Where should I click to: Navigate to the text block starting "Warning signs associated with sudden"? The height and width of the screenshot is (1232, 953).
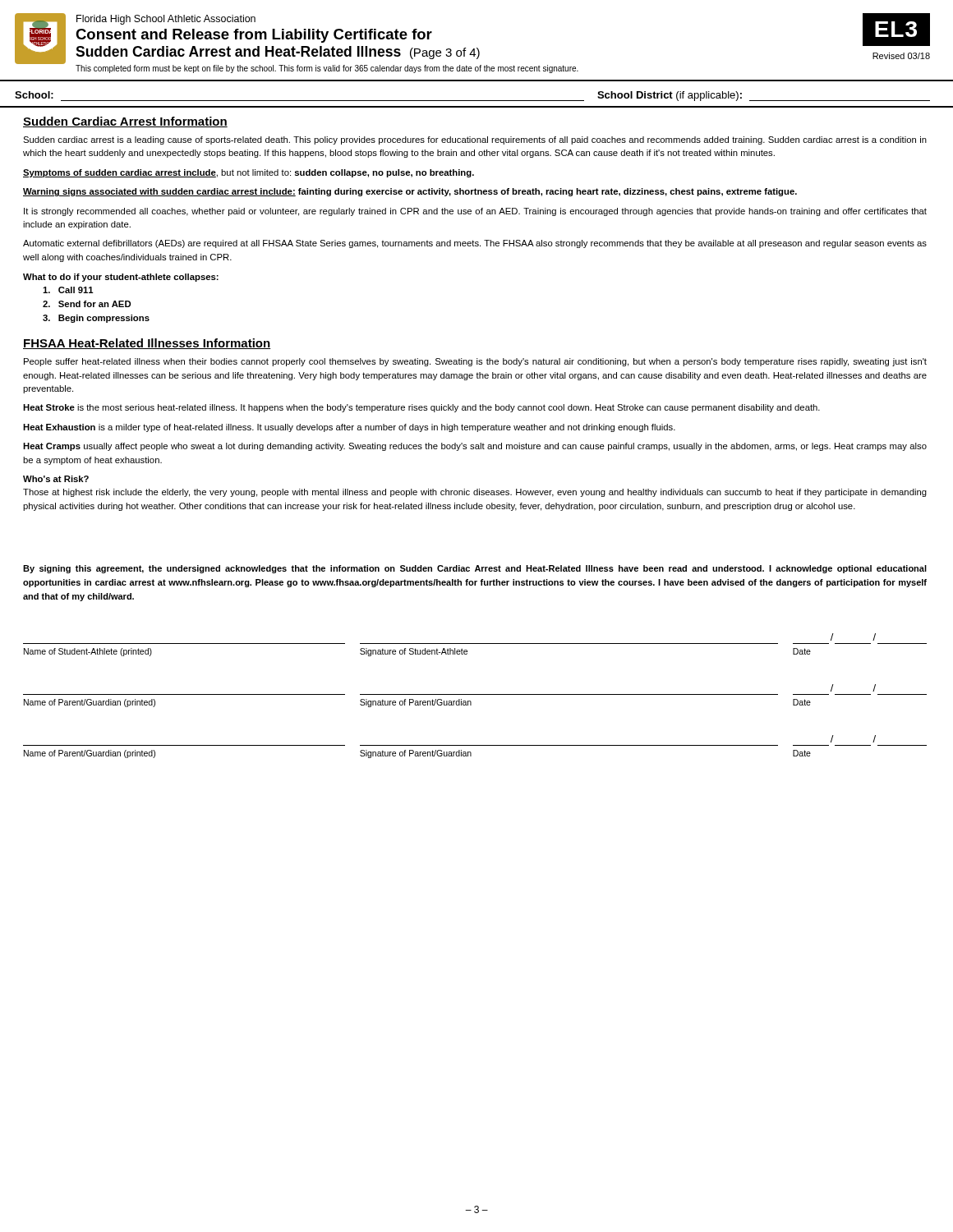(x=410, y=192)
